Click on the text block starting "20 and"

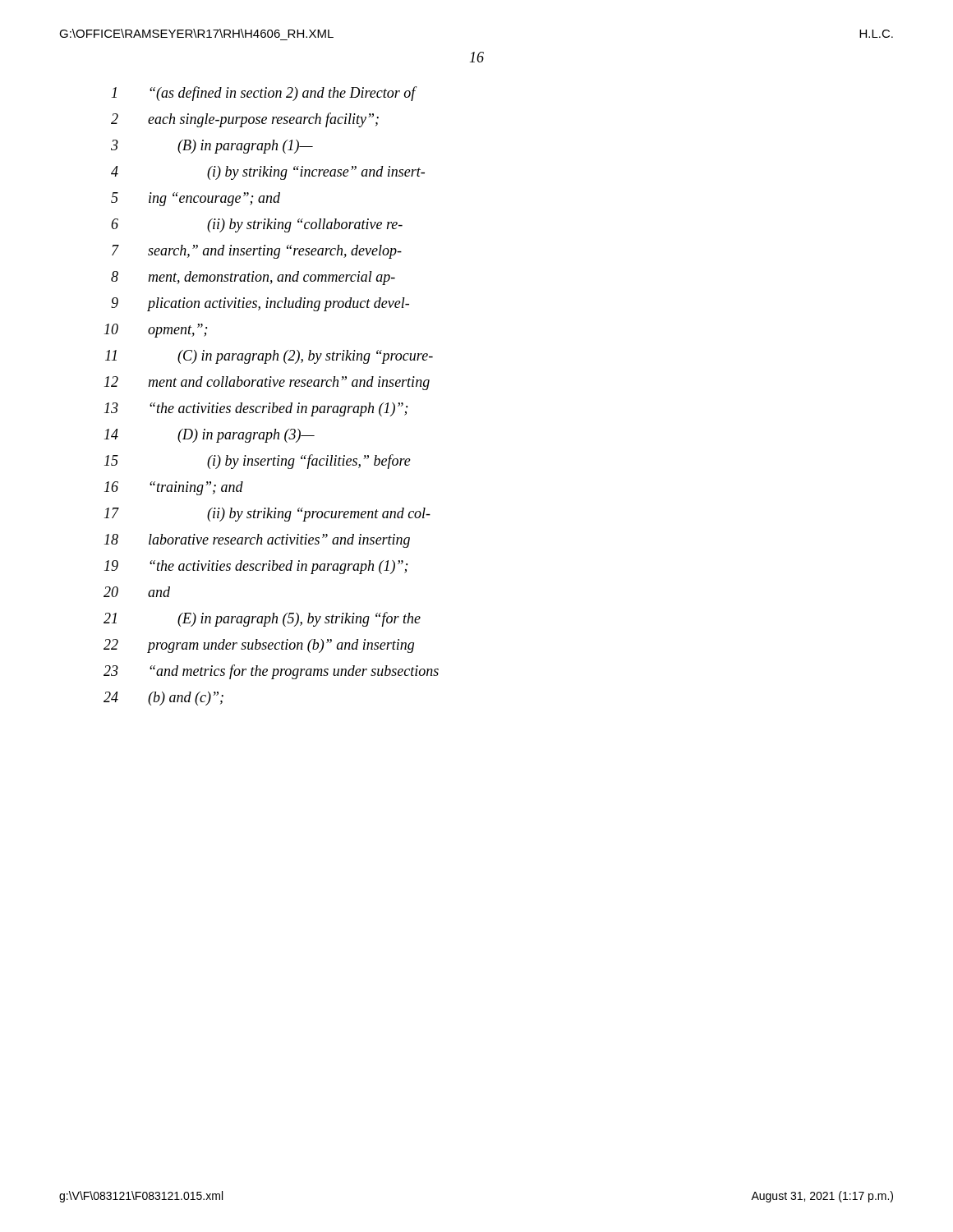(x=154, y=592)
